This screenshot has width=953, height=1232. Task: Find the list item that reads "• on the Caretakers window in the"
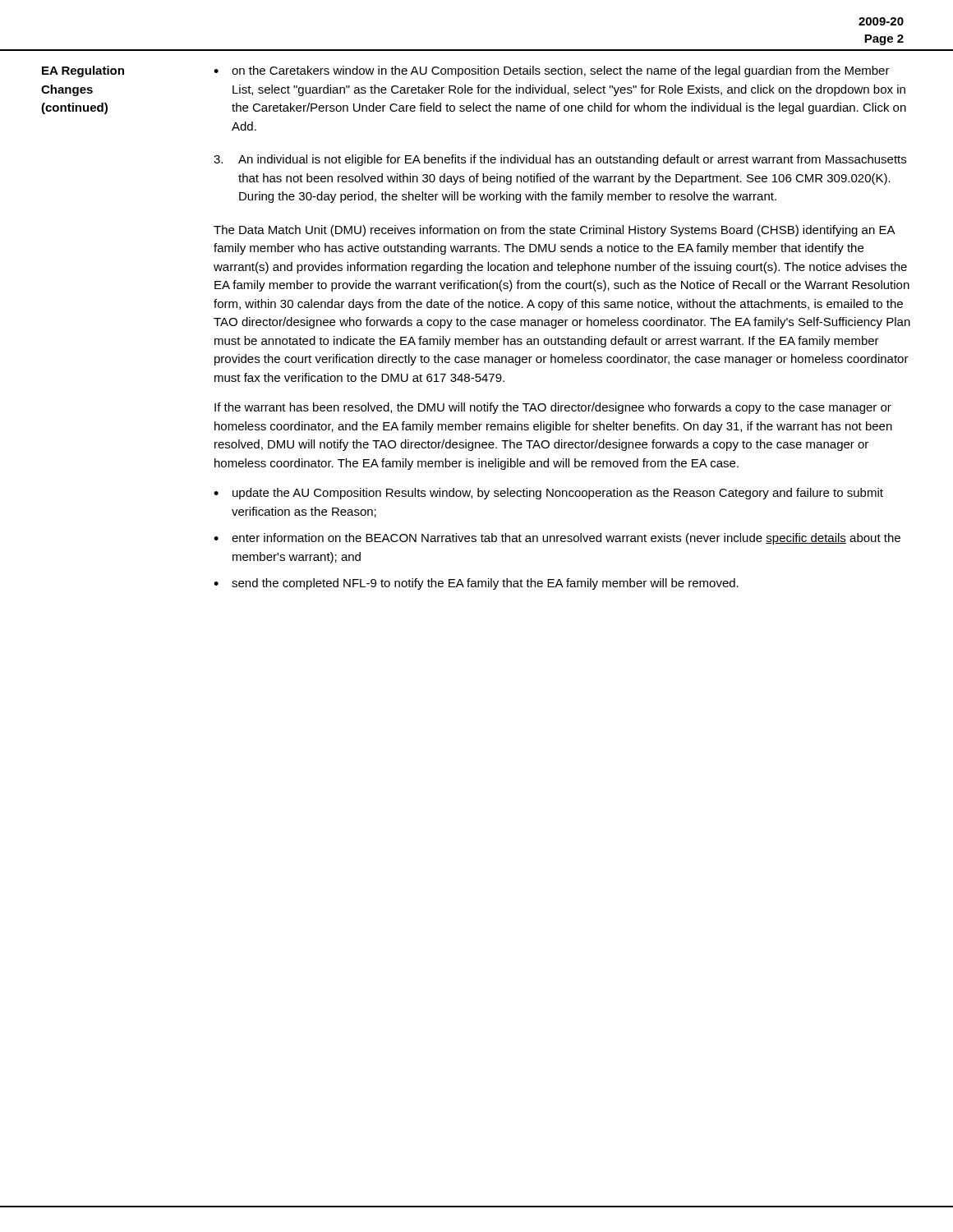pos(563,99)
